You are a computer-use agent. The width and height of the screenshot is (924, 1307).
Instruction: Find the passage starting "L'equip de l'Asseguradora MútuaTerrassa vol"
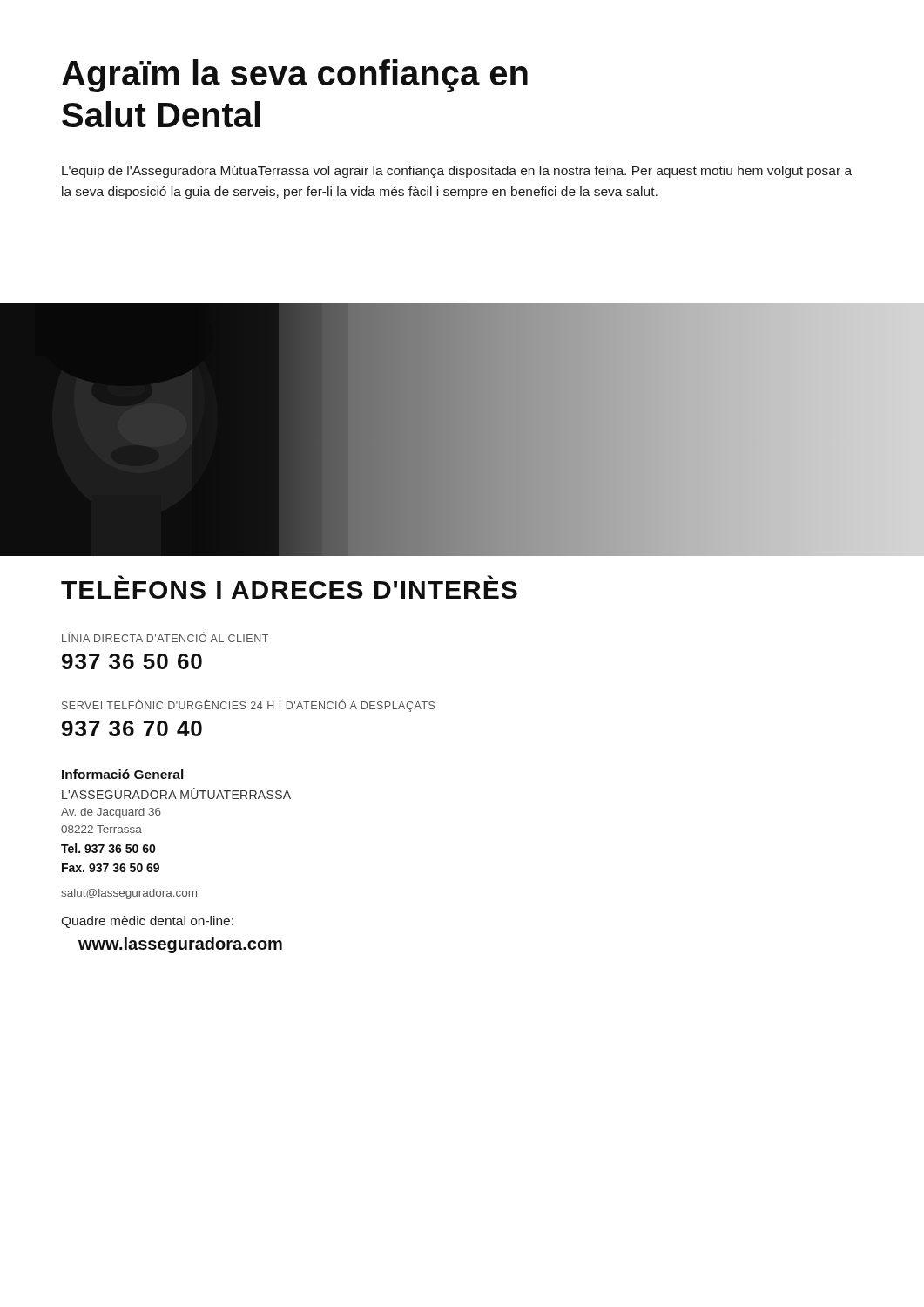456,181
